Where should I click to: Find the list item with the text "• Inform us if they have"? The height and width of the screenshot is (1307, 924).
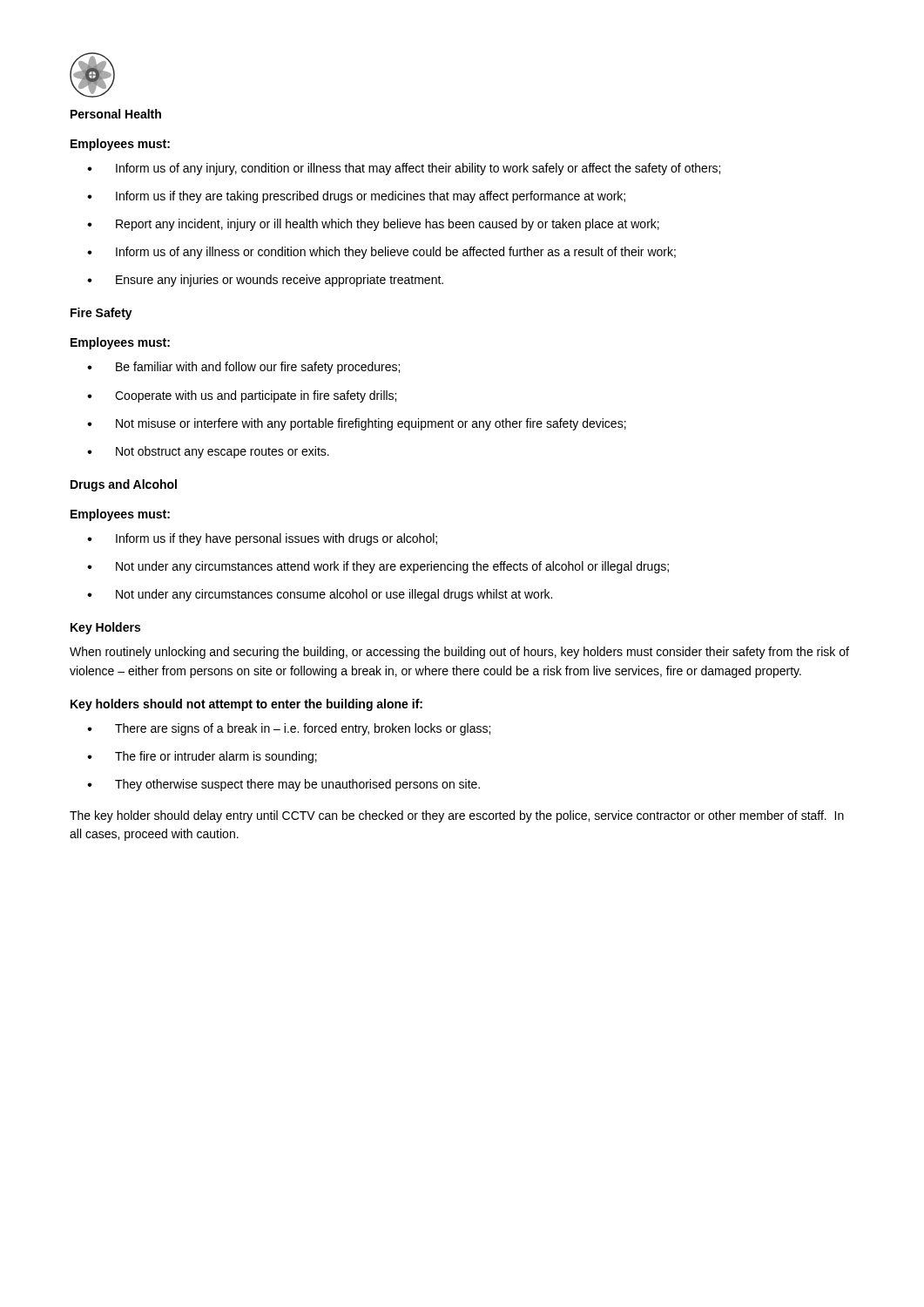click(x=262, y=539)
